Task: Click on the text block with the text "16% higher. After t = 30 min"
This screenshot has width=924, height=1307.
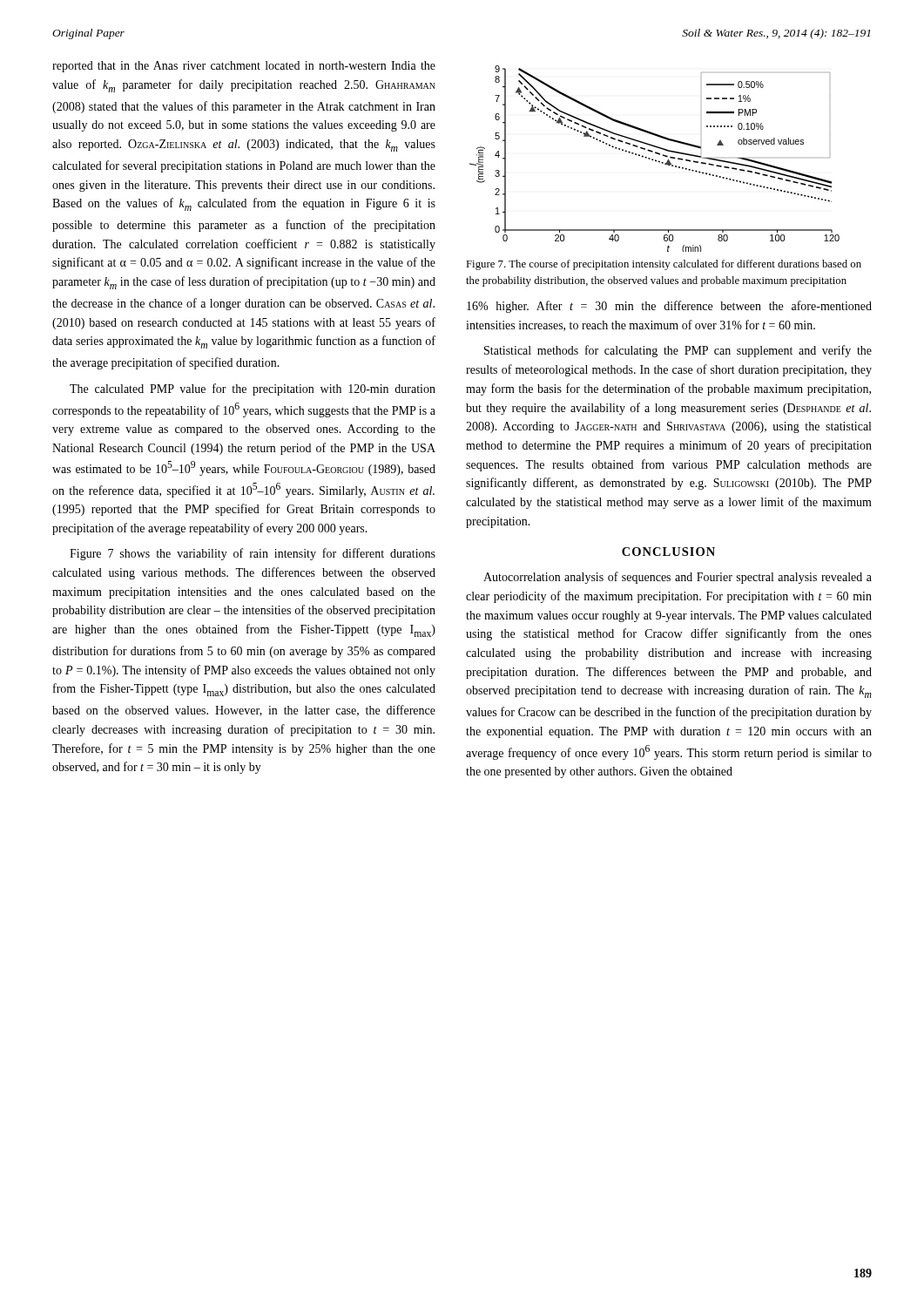Action: click(x=669, y=414)
